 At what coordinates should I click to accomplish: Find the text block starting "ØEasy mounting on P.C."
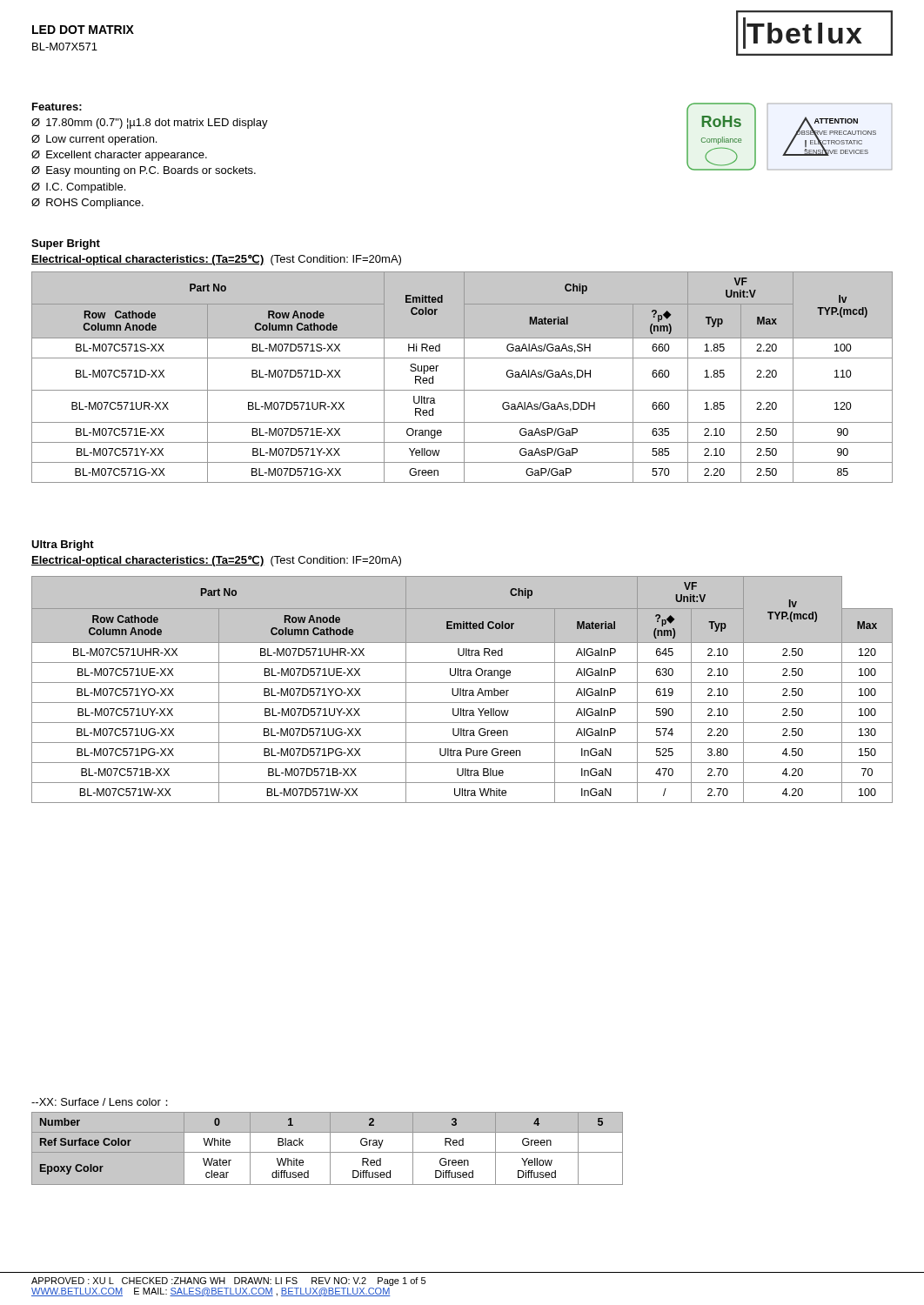[x=144, y=170]
